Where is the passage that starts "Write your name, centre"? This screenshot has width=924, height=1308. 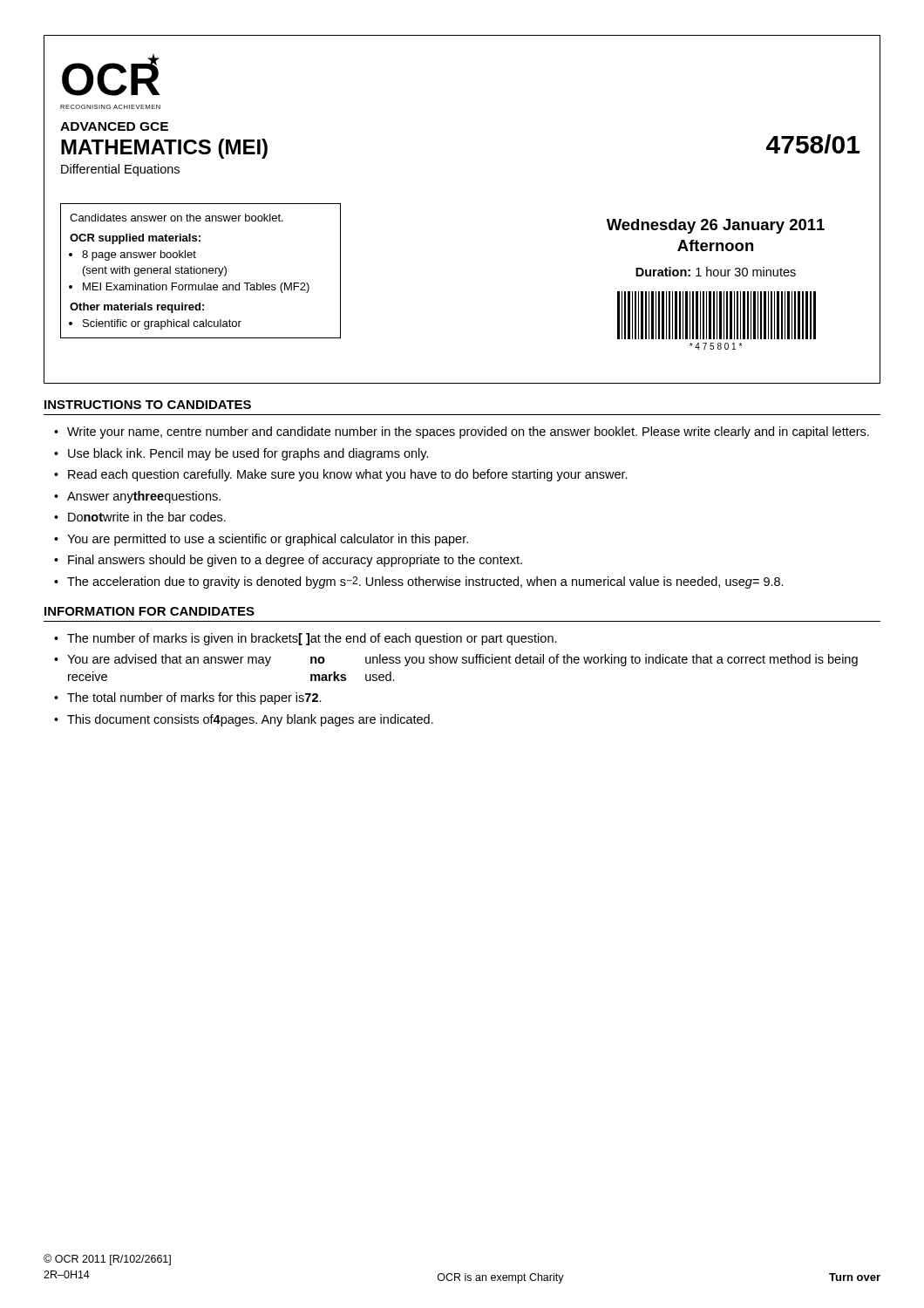pyautogui.click(x=468, y=432)
